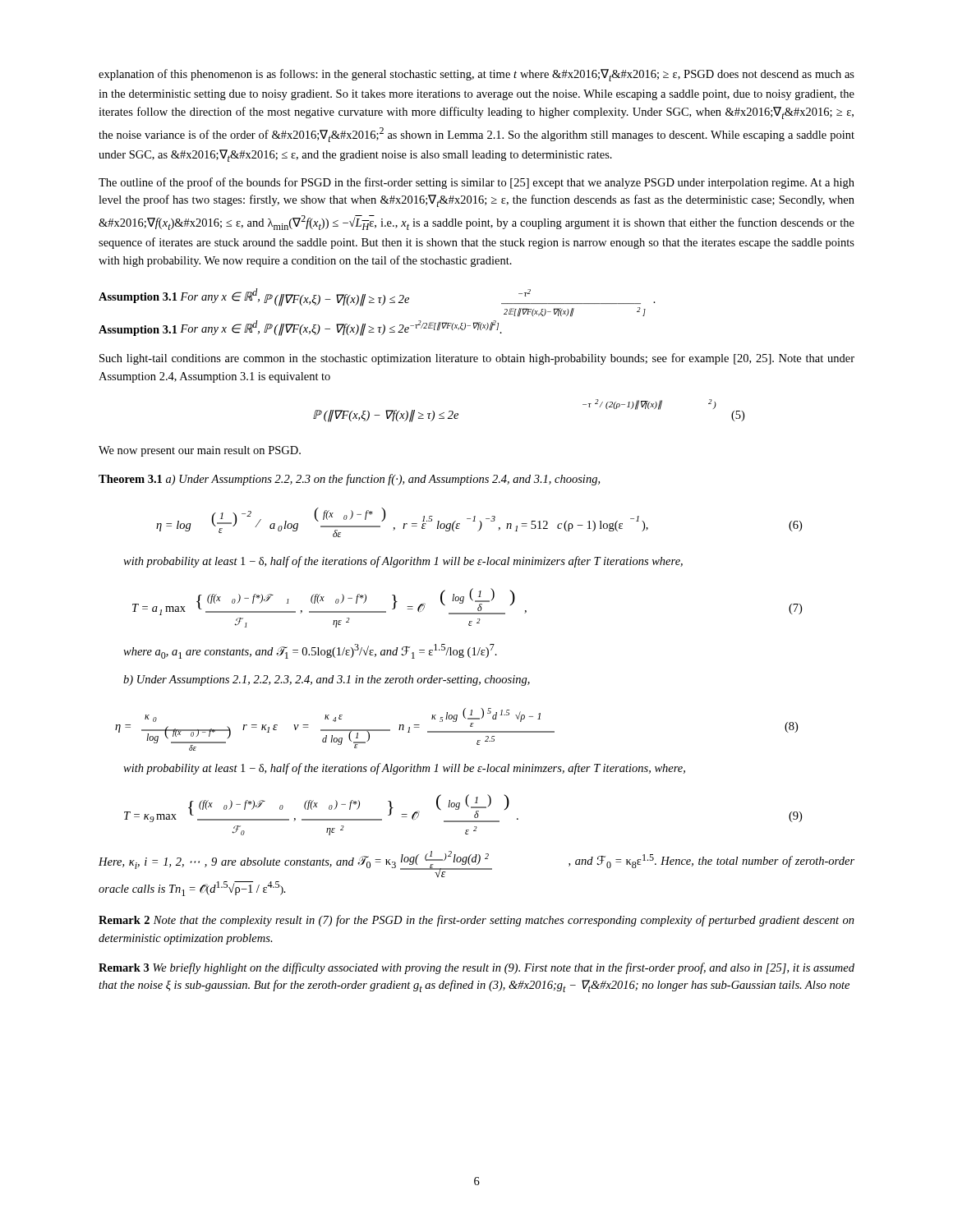Click on the passage starting "explanation of this"
953x1232 pixels.
click(476, 116)
